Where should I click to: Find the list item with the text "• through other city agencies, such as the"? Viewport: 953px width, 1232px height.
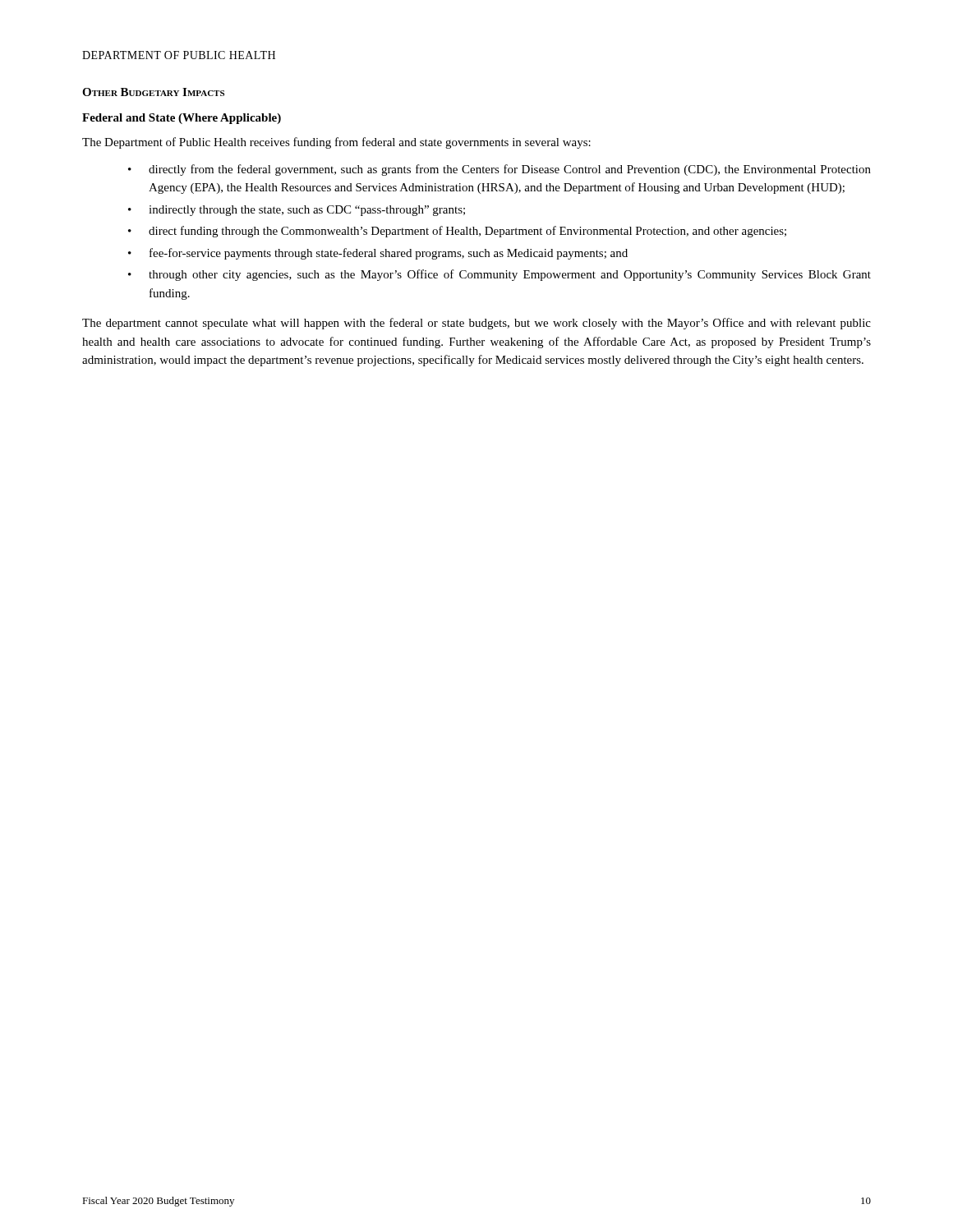(x=499, y=284)
